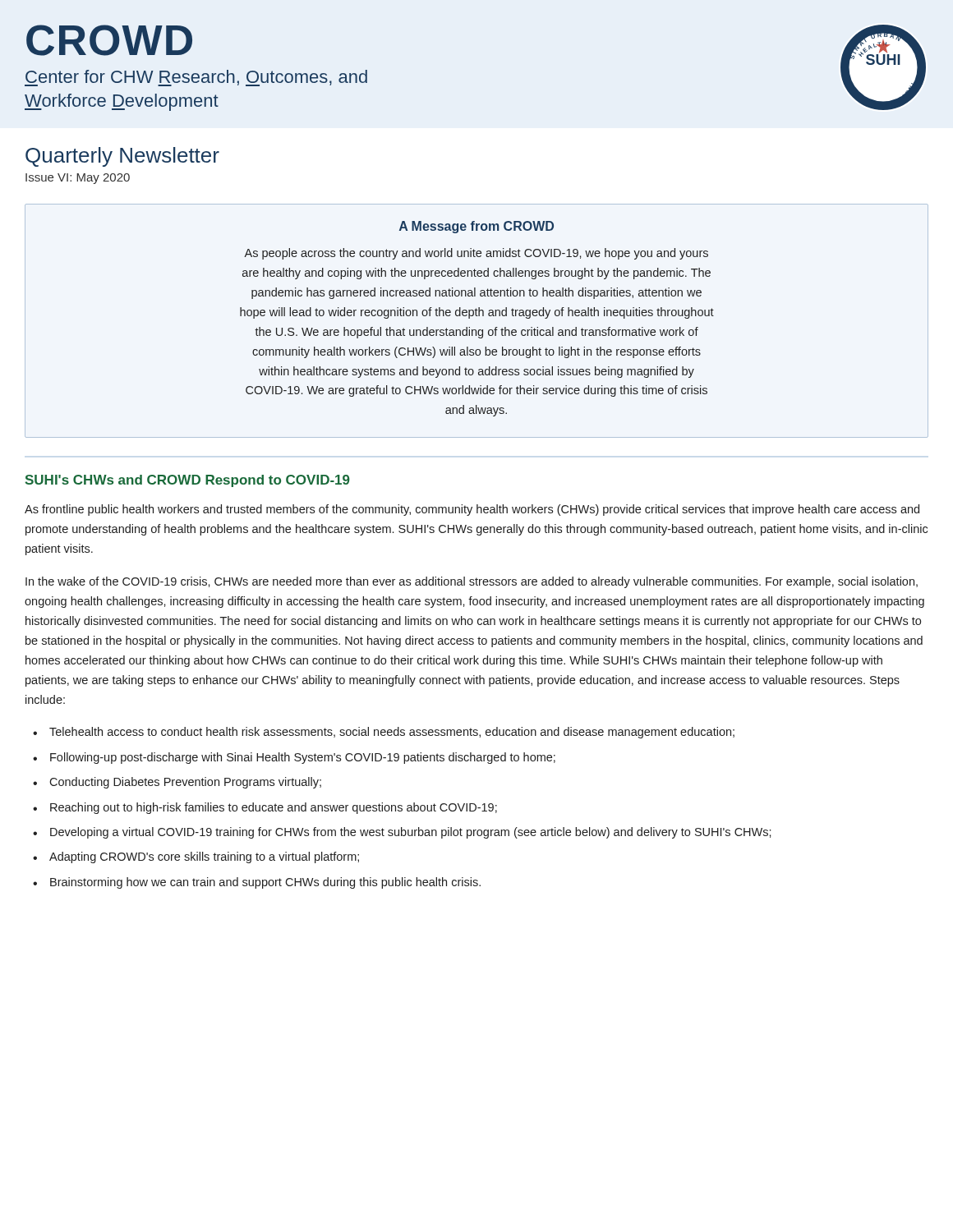Locate the passage starting "As people across the"

click(x=476, y=332)
